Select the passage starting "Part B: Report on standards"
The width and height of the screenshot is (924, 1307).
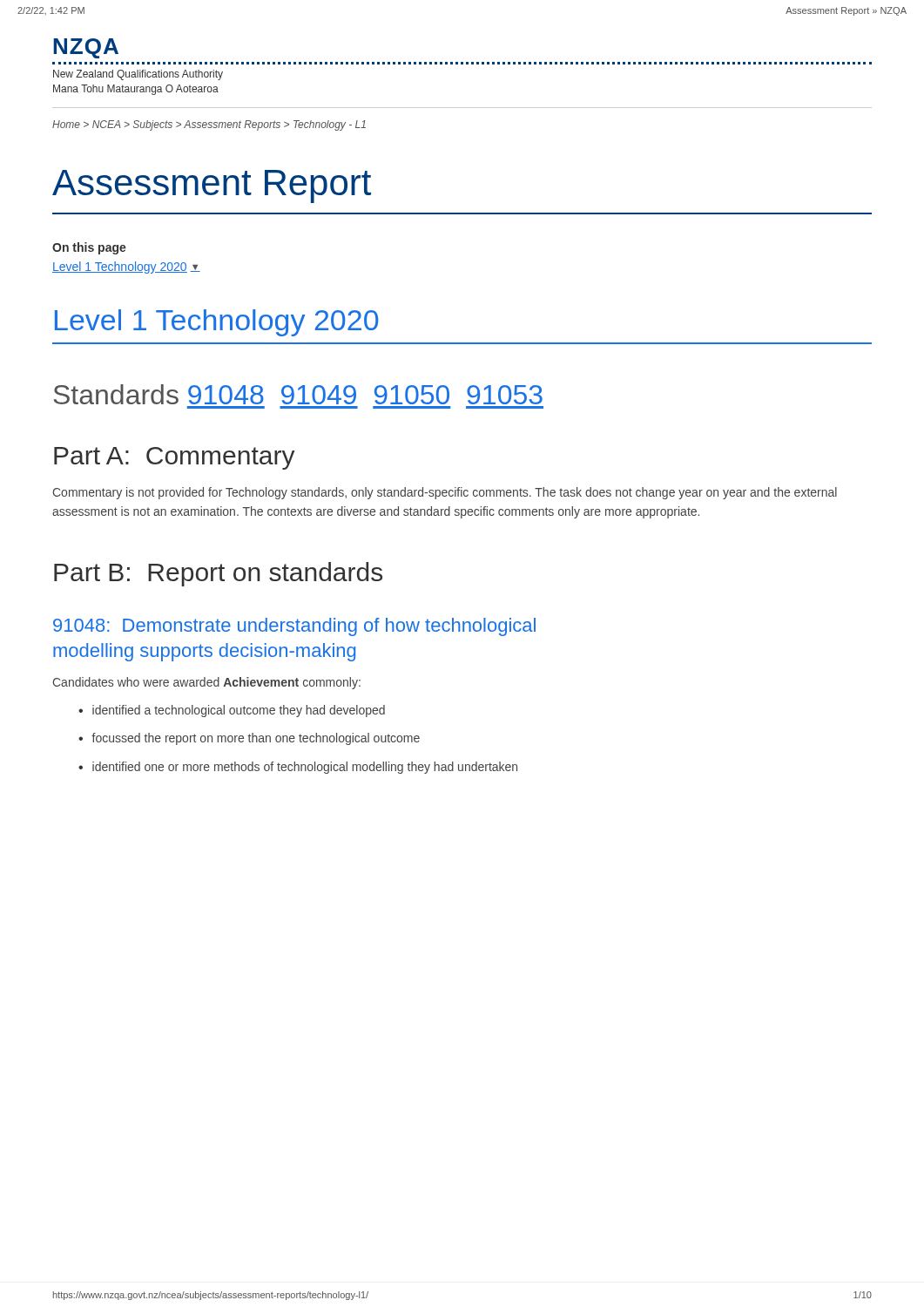point(218,572)
